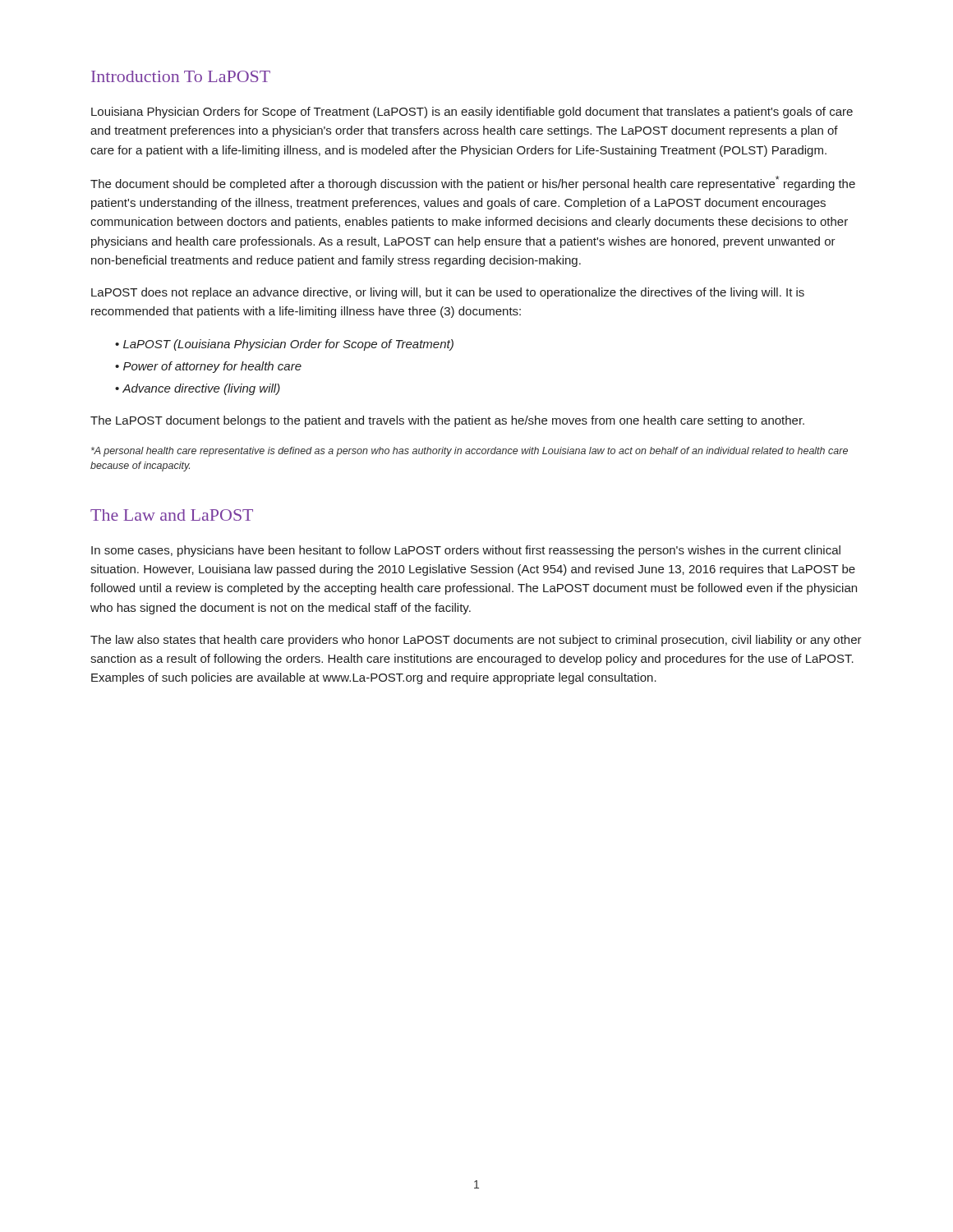Find the text block that reads "The LaPOST document belongs to the"
Screen dimensions: 1232x953
(448, 420)
